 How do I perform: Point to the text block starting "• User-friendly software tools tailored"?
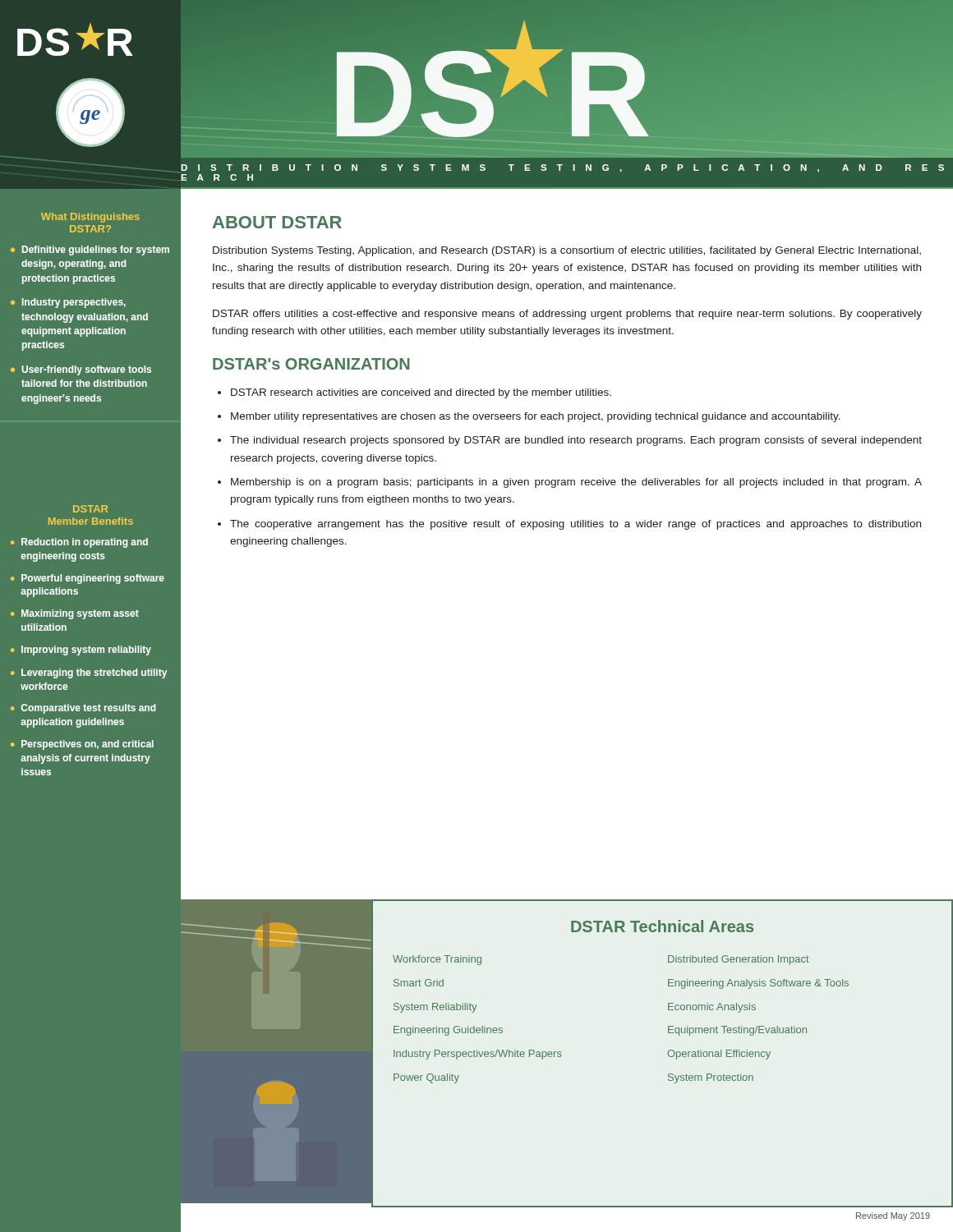[x=90, y=384]
